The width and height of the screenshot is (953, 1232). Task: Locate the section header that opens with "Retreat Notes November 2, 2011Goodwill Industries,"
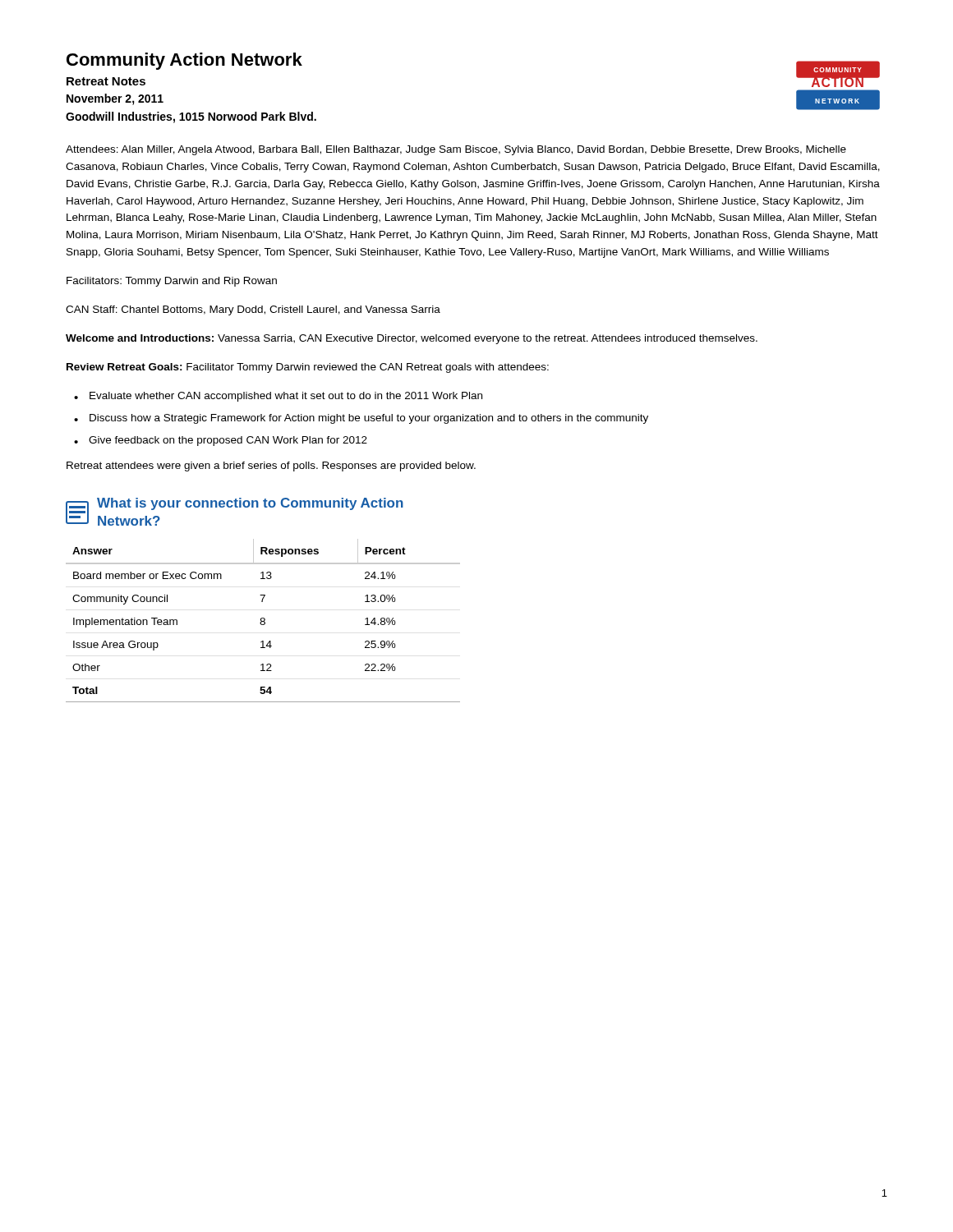coord(106,81)
